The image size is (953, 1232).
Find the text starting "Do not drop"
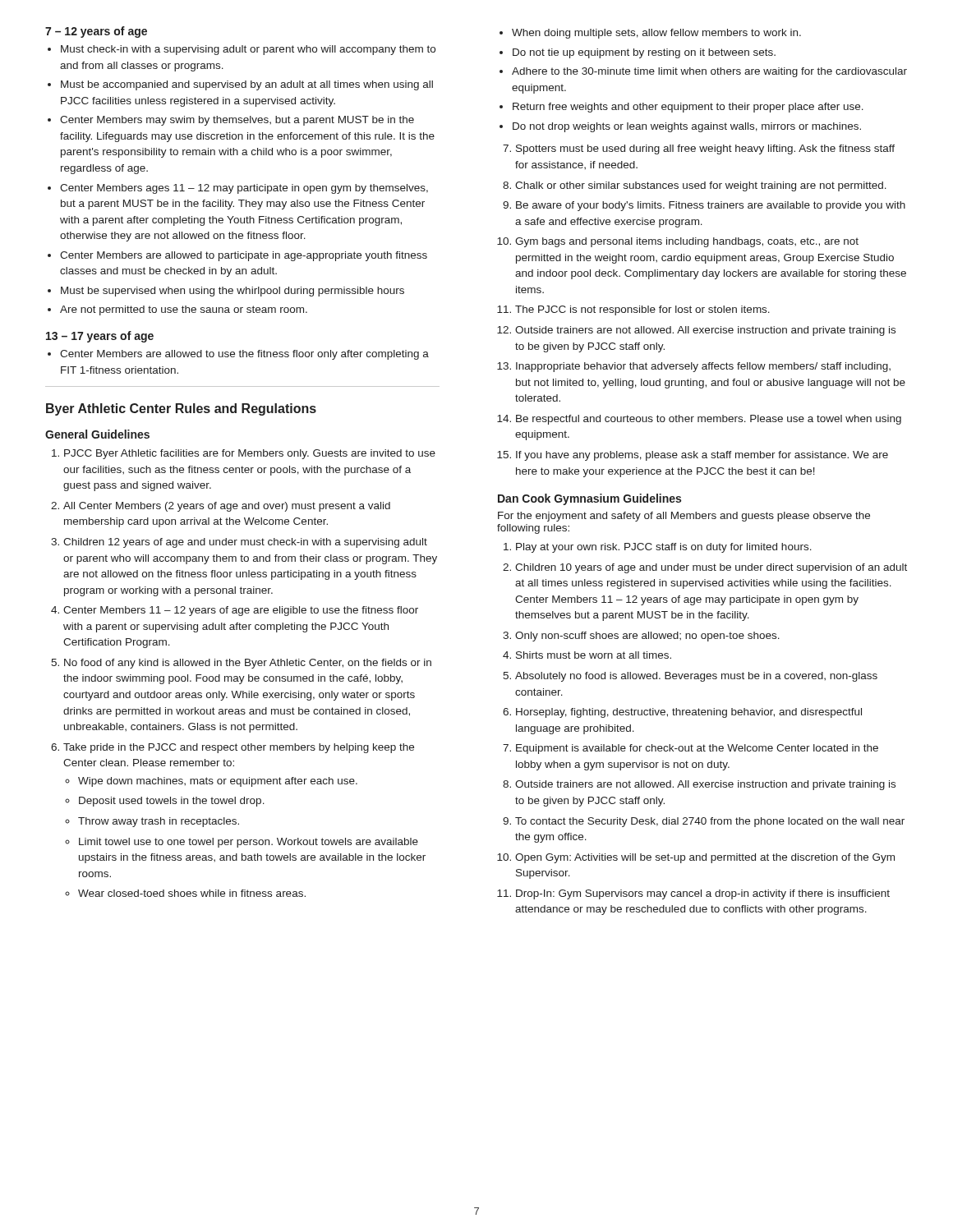point(687,126)
